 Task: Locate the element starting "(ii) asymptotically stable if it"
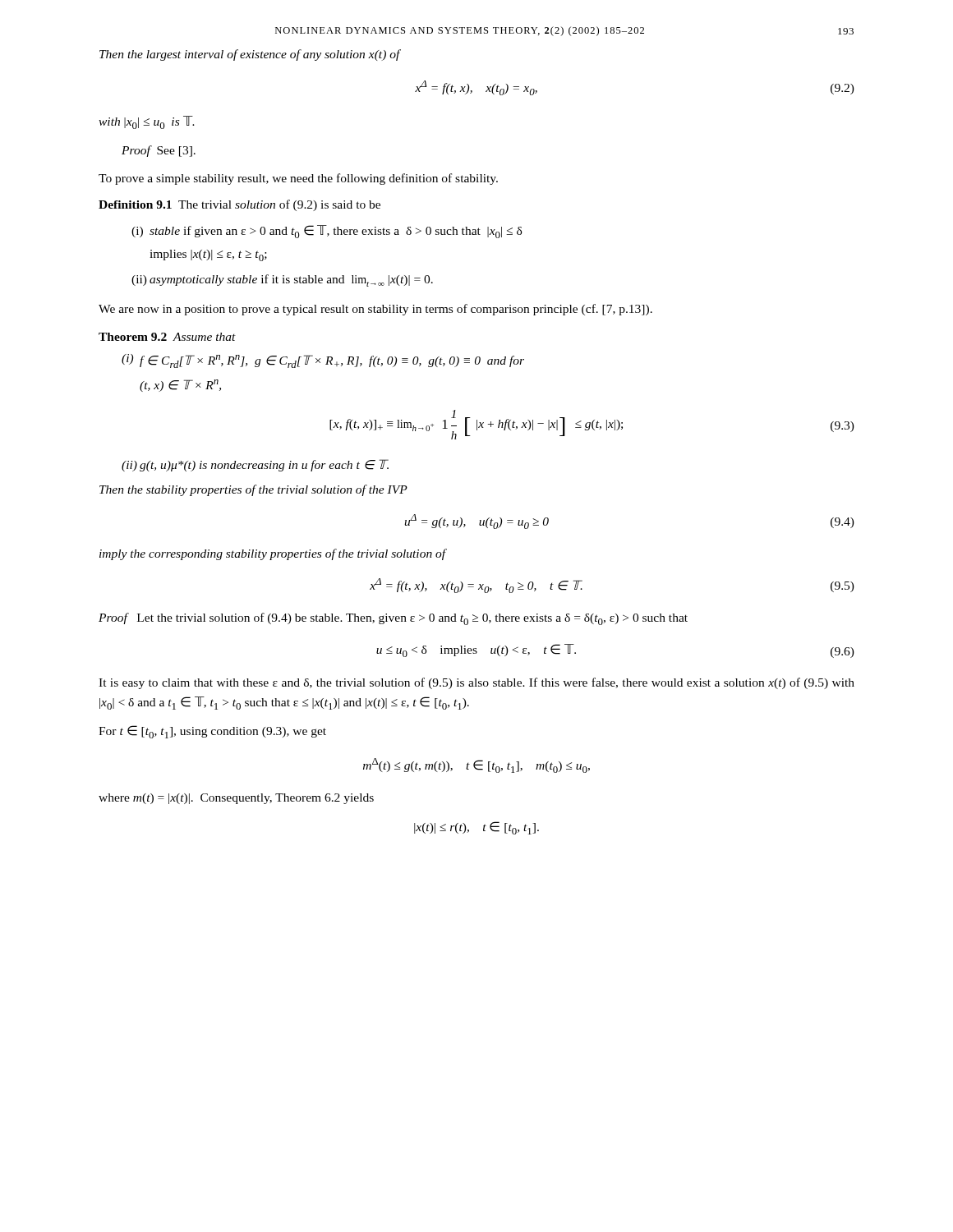click(x=282, y=280)
